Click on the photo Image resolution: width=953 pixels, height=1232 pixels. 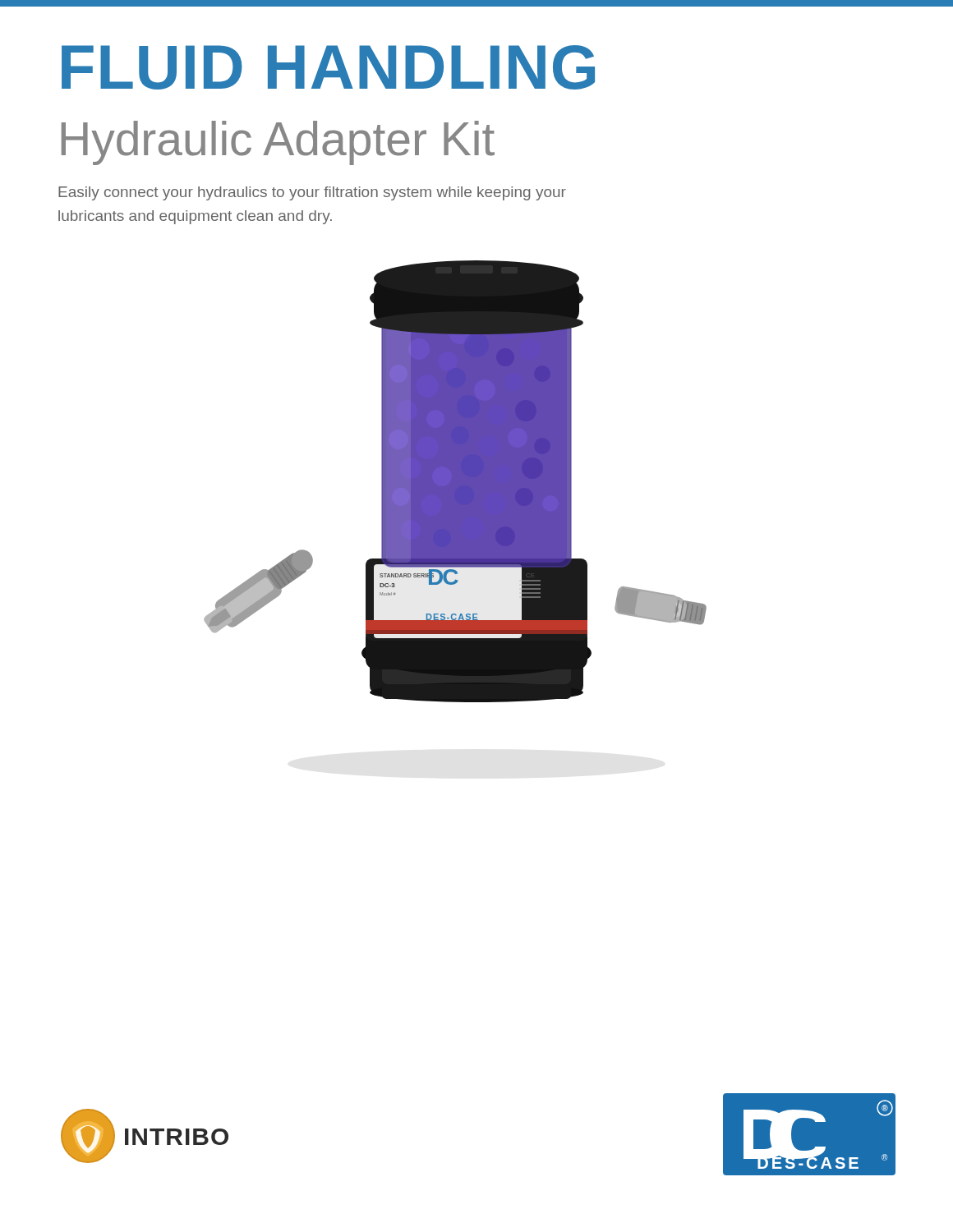476,513
